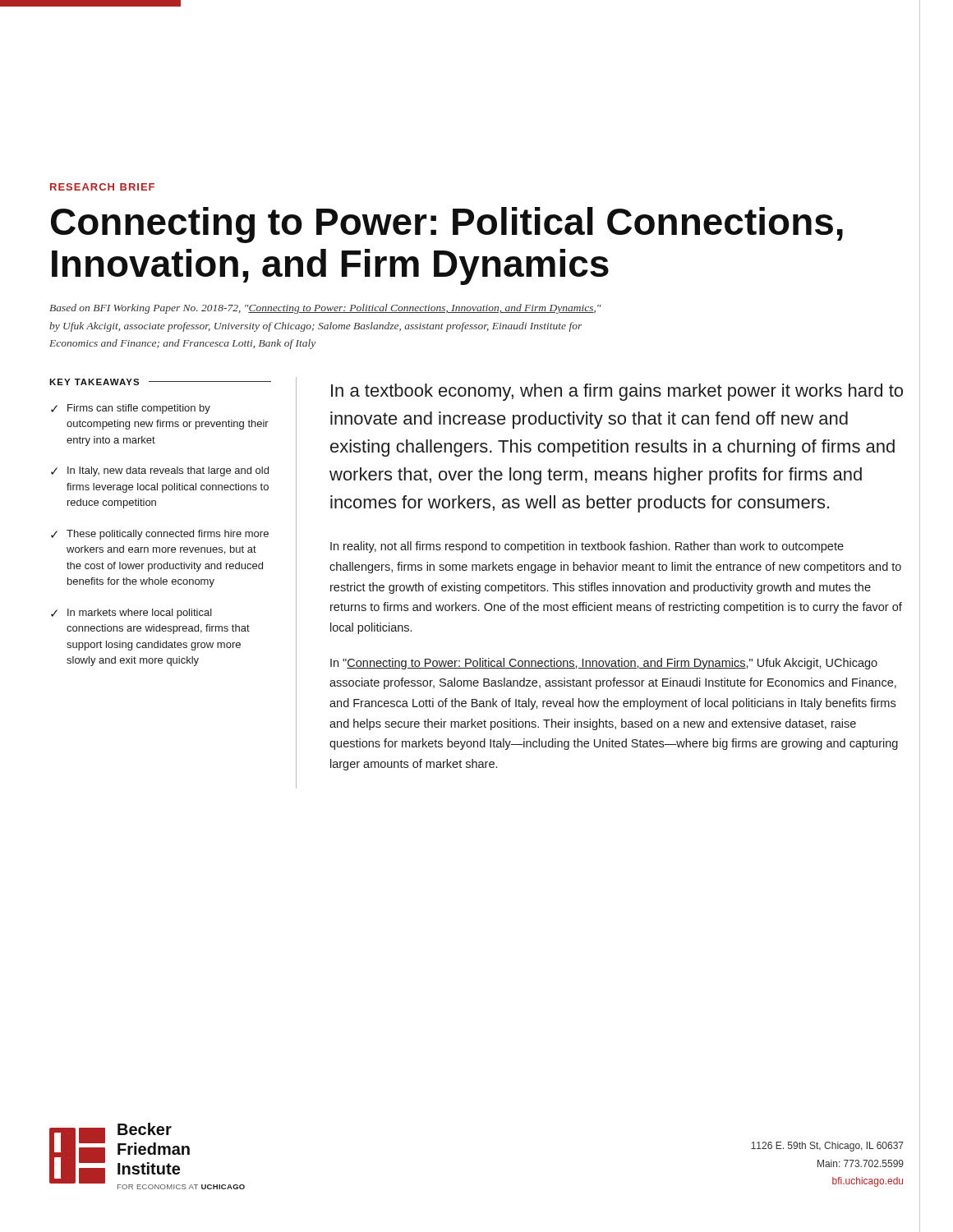Point to the passage starting "In reality, not all"
Screen dimensions: 1232x953
(616, 587)
